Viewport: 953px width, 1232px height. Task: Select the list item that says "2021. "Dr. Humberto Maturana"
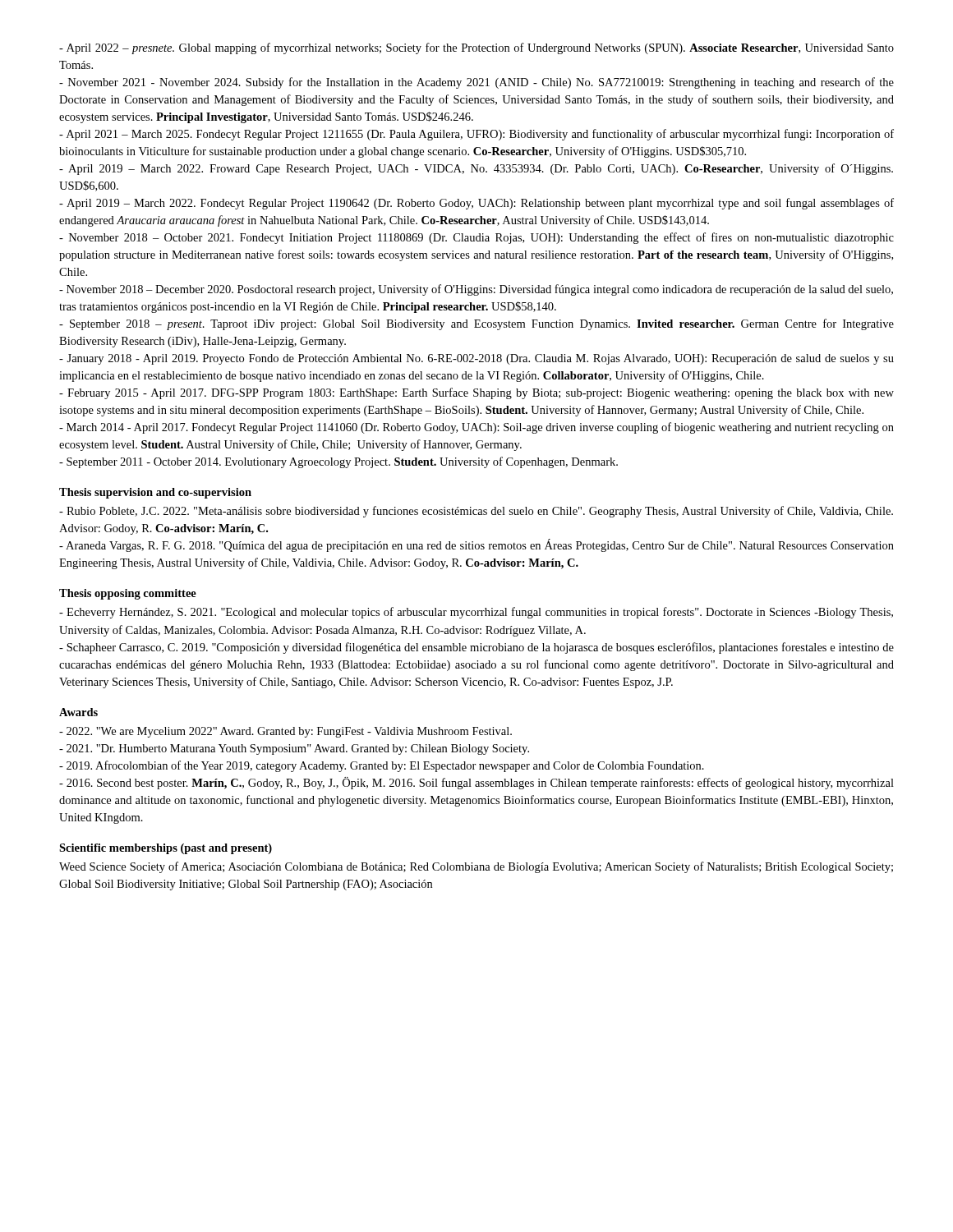pos(476,748)
